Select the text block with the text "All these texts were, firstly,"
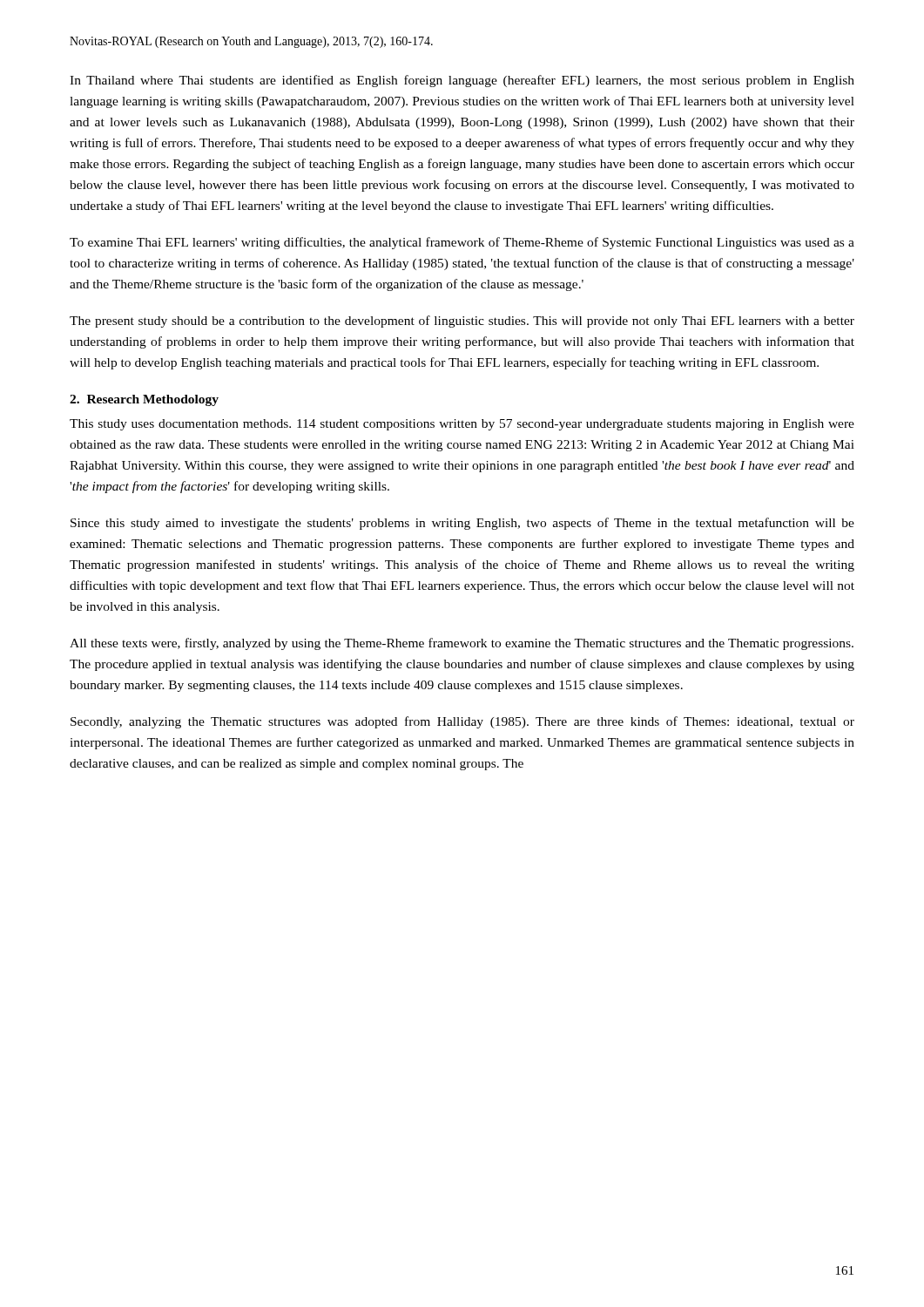This screenshot has width=924, height=1307. click(x=462, y=663)
